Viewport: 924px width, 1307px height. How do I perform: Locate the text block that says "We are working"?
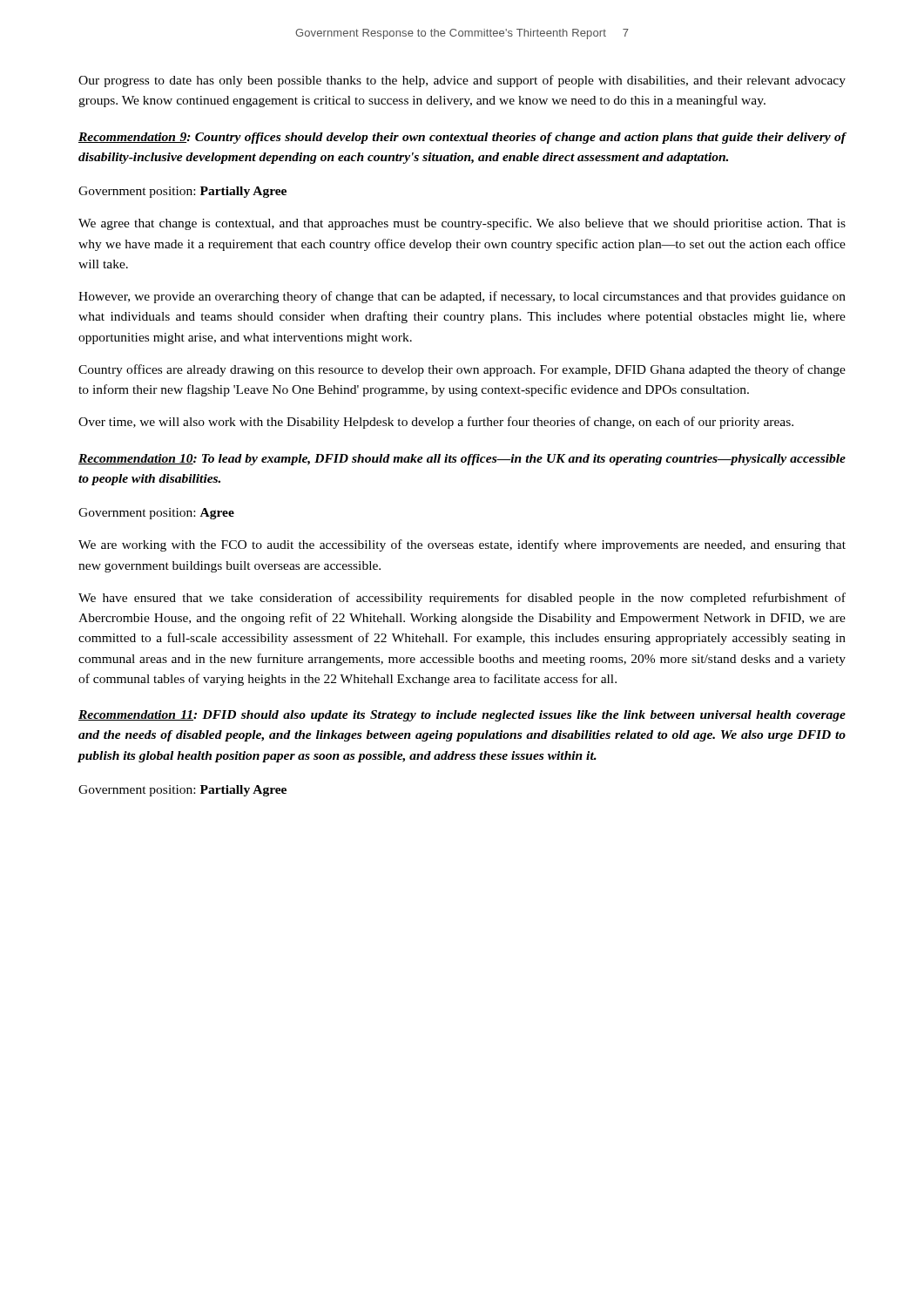coord(462,554)
